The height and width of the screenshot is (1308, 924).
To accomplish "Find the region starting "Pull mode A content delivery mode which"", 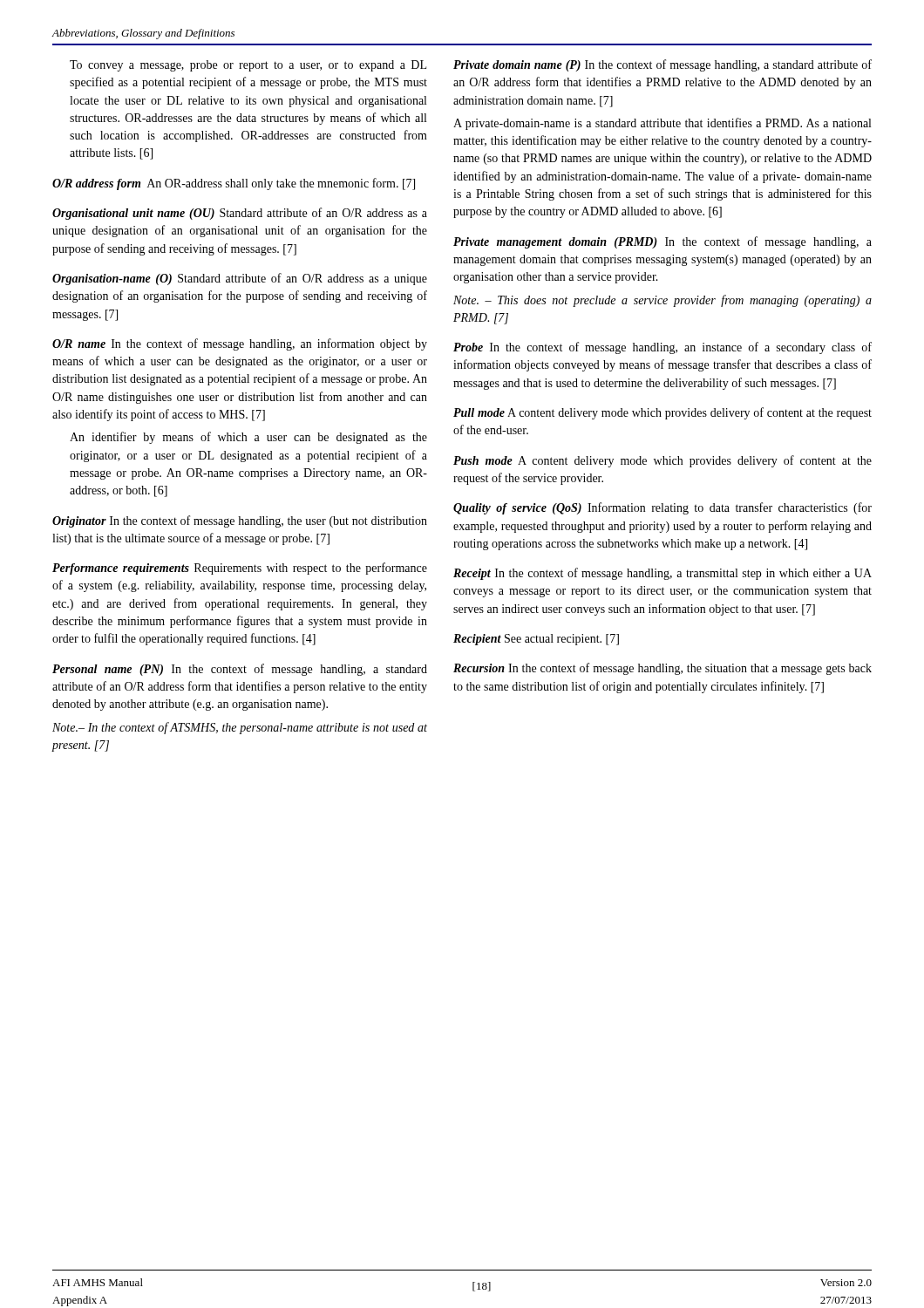I will pos(663,422).
